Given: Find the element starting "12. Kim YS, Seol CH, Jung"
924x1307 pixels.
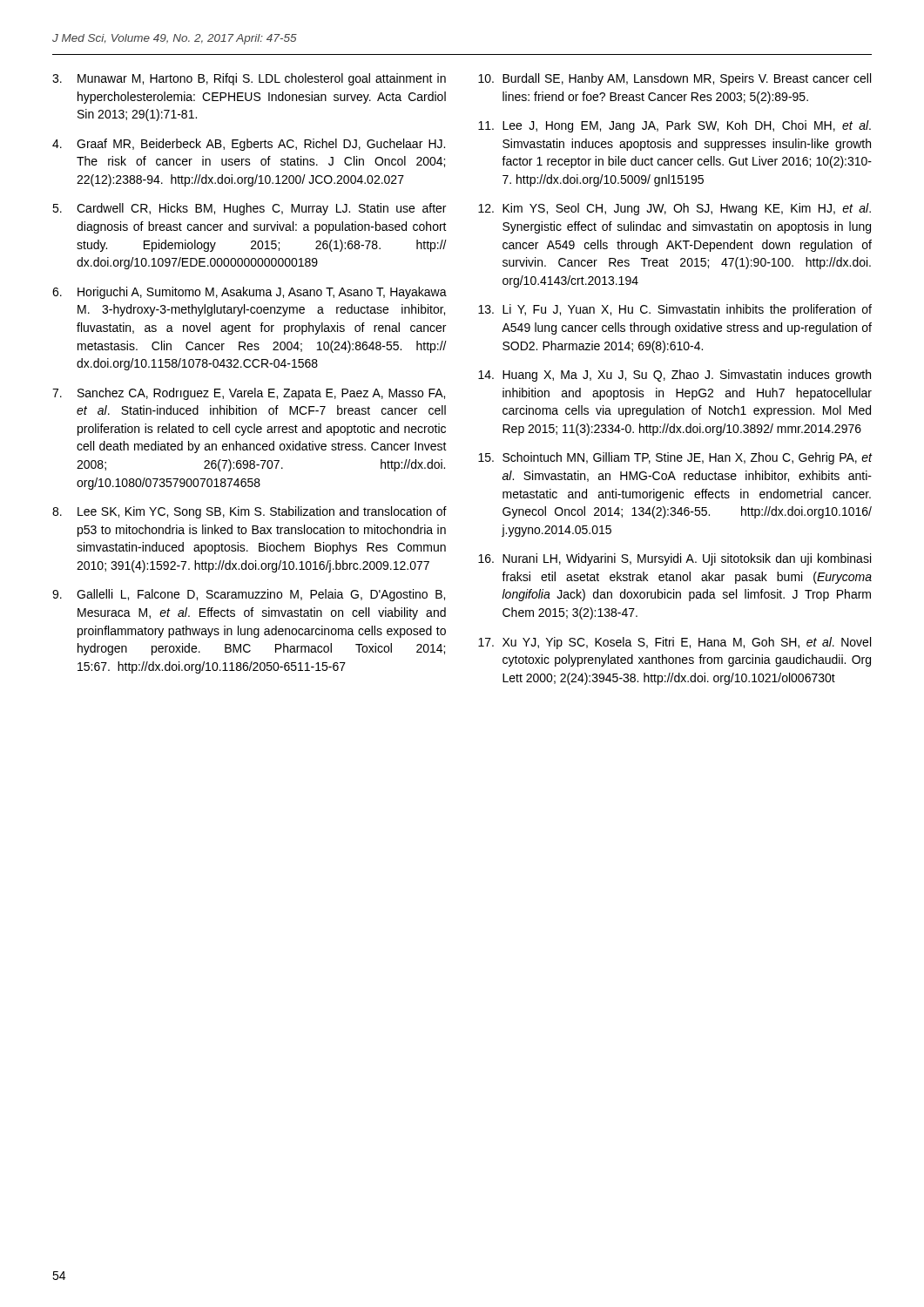Looking at the screenshot, I should (x=675, y=245).
